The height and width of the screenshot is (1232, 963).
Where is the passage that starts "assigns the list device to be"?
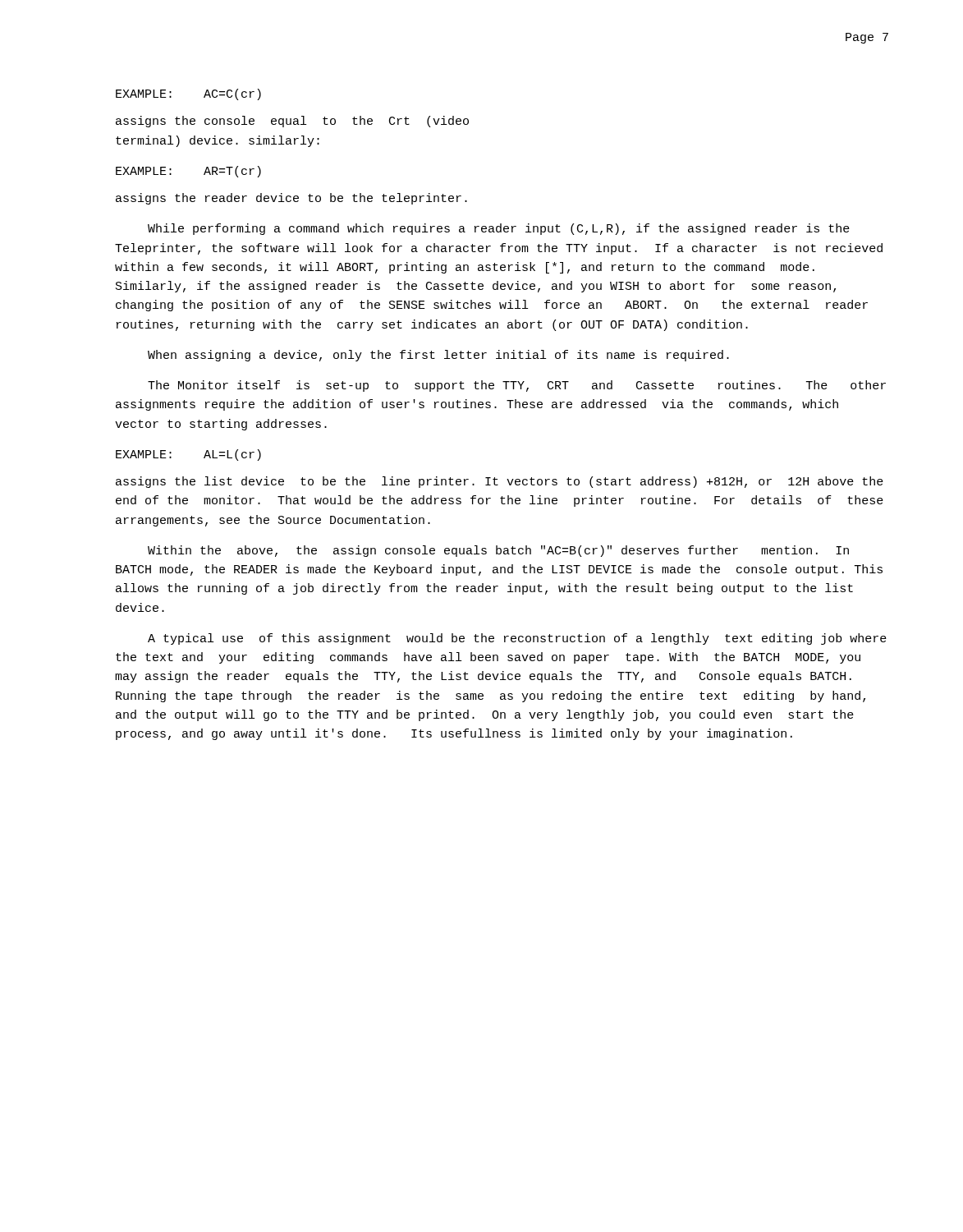tap(499, 502)
